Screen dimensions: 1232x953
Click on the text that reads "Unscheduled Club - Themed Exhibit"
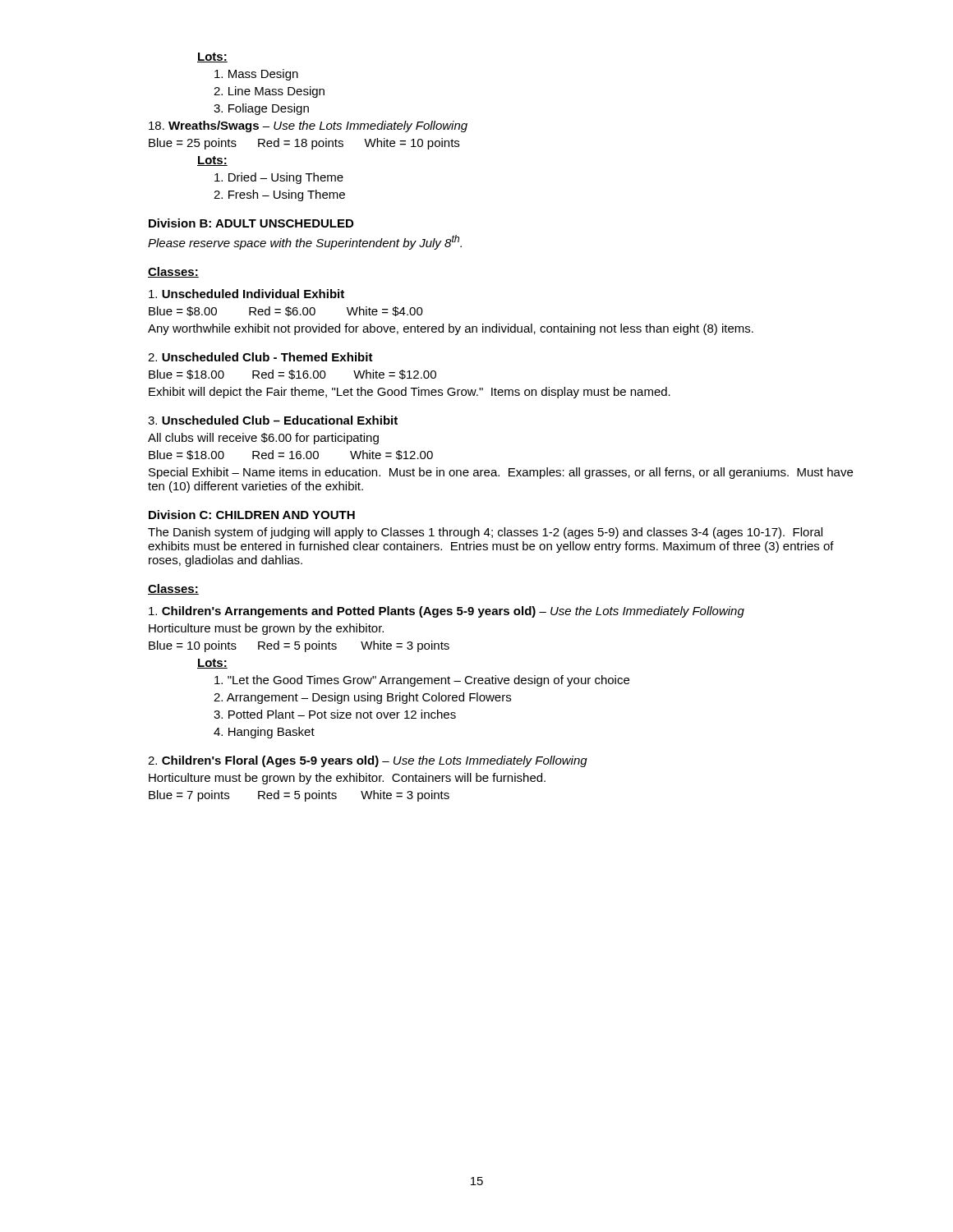coord(260,357)
